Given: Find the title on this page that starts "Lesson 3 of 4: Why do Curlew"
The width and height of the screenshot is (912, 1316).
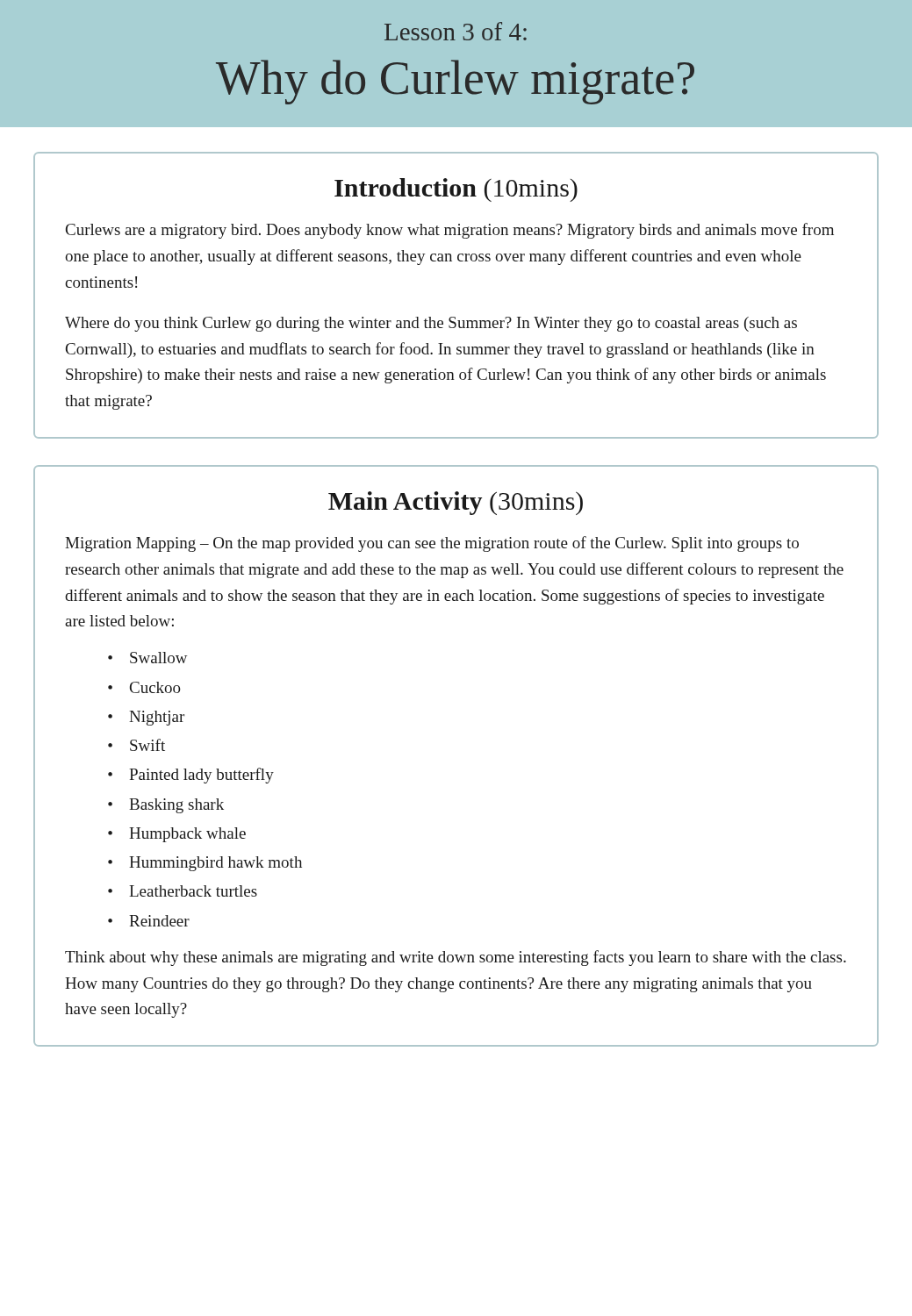Looking at the screenshot, I should pyautogui.click(x=456, y=62).
